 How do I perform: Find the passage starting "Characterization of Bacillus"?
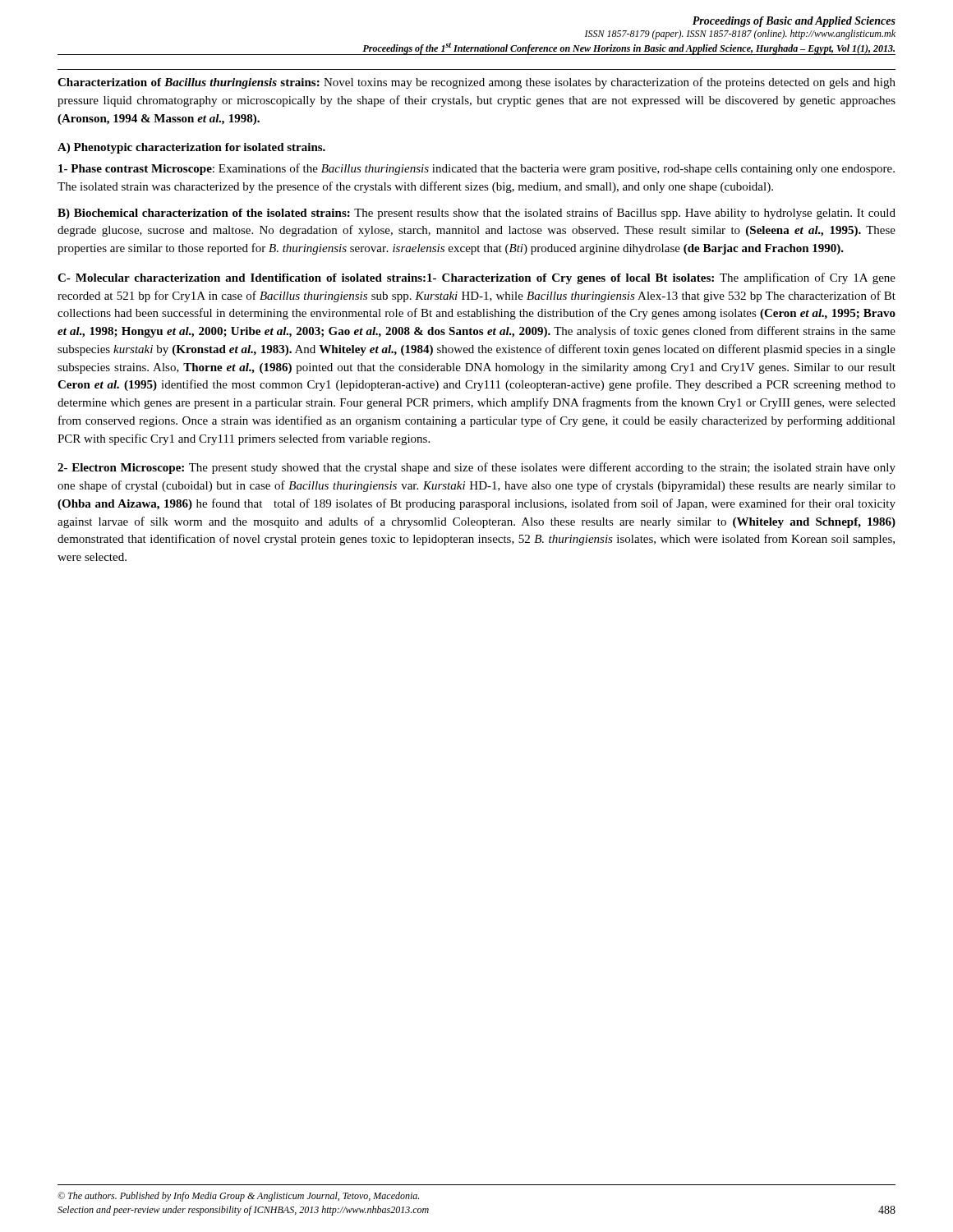click(476, 101)
